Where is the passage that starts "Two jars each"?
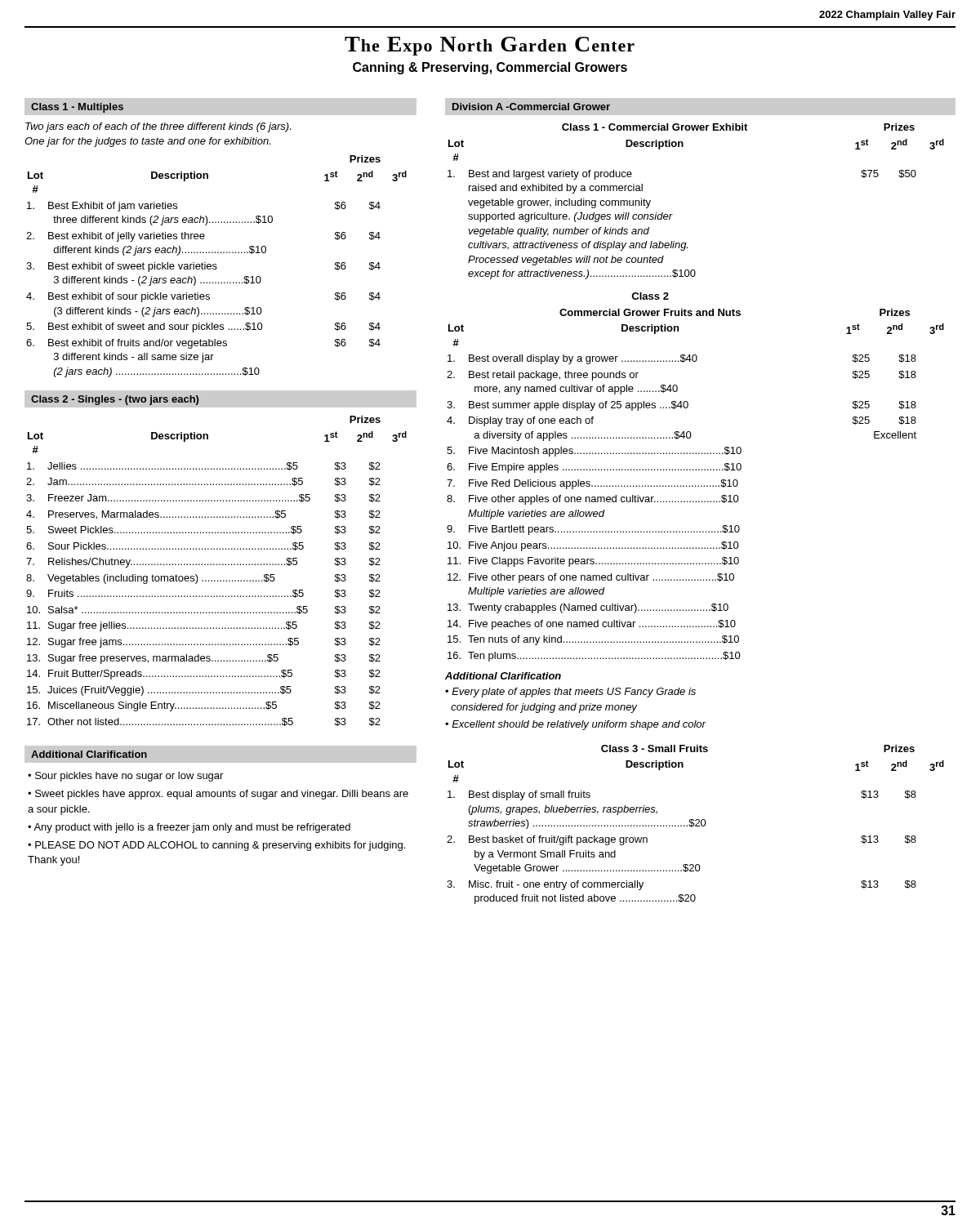The image size is (980, 1225). (x=158, y=133)
